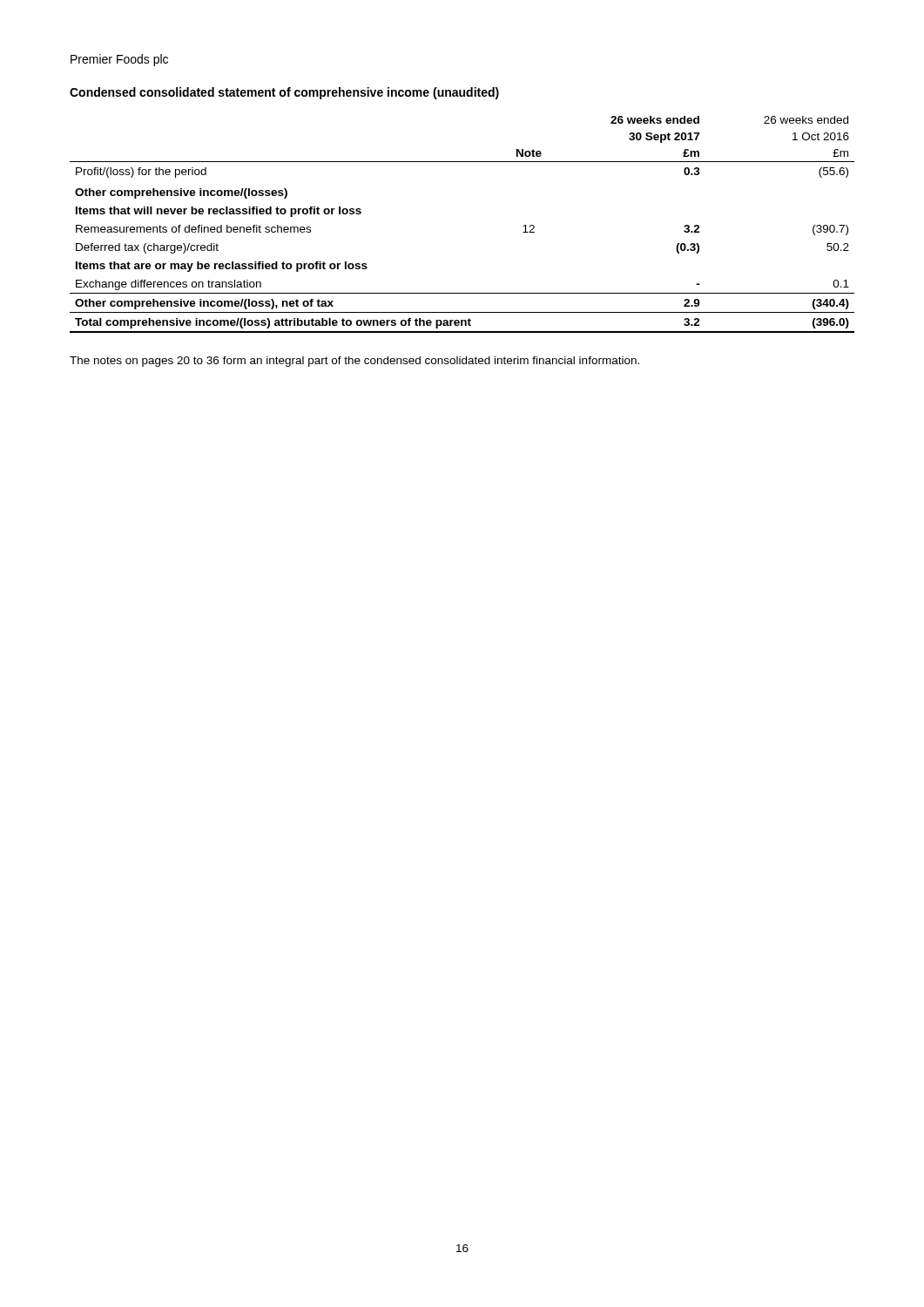The width and height of the screenshot is (924, 1307).
Task: Point to the block starting "Condensed consolidated statement of comprehensive income (unaudited)"
Action: [284, 92]
